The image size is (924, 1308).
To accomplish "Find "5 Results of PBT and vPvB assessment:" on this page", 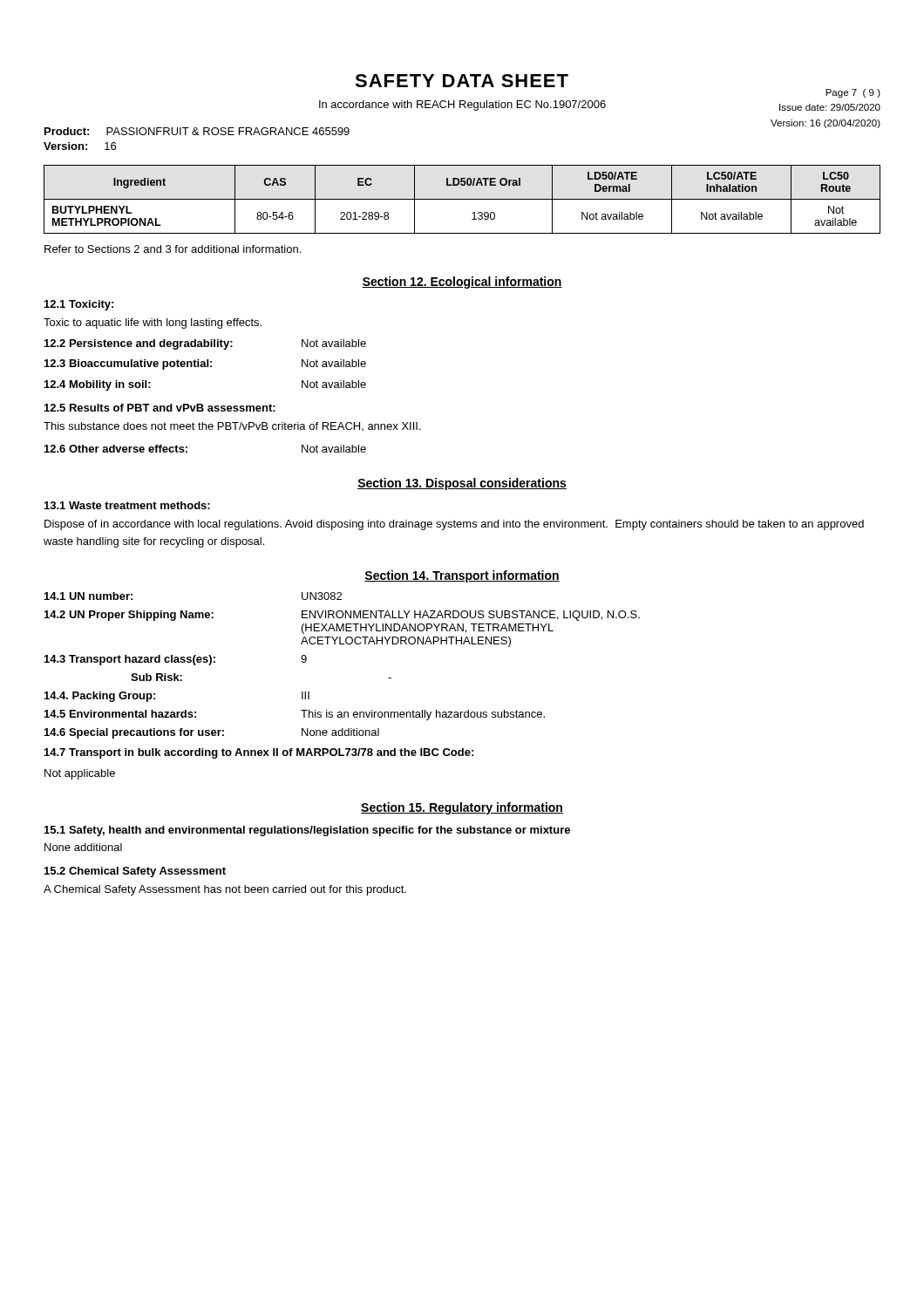I will point(160,408).
